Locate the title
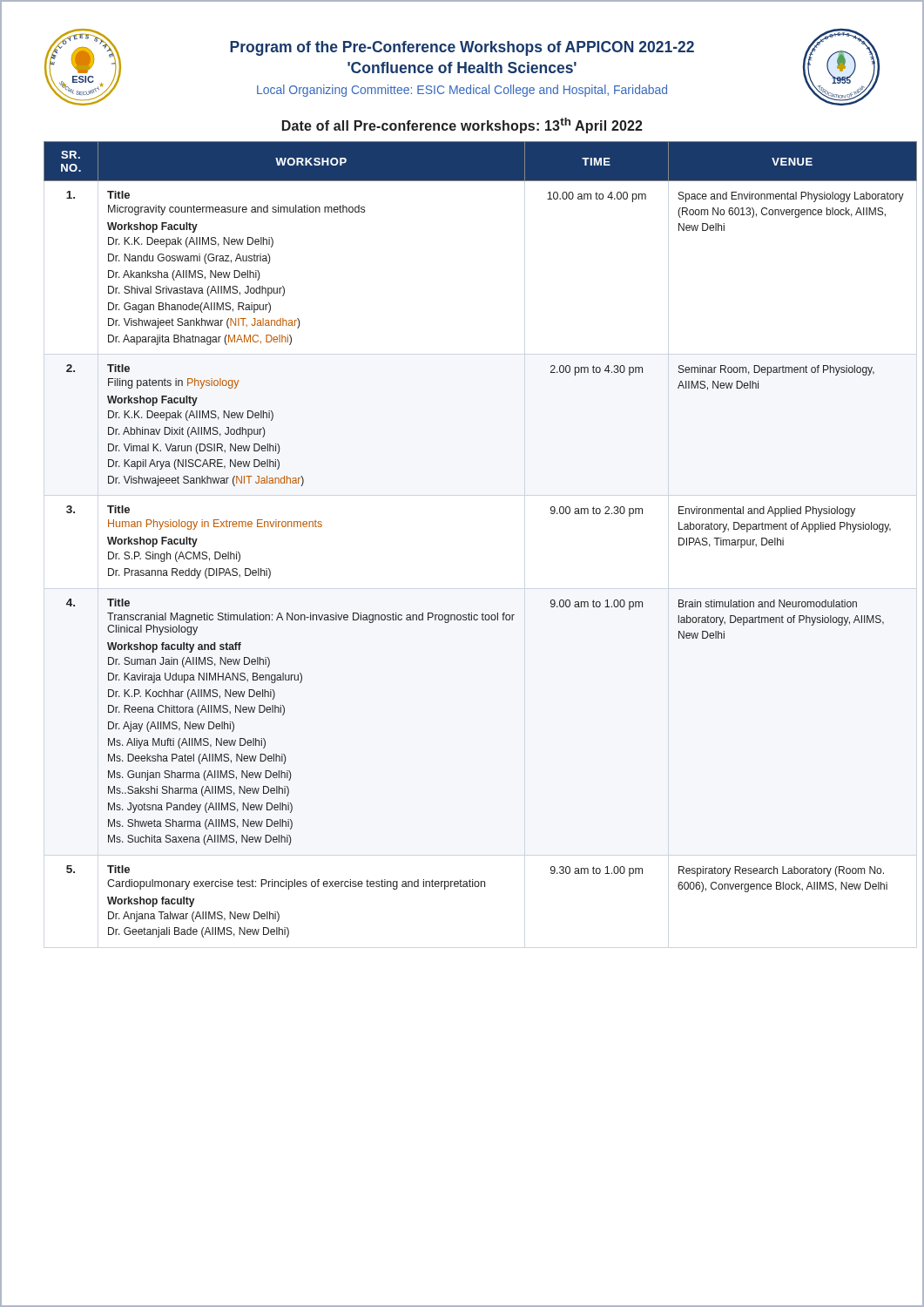Screen dimensions: 1307x924 [462, 57]
